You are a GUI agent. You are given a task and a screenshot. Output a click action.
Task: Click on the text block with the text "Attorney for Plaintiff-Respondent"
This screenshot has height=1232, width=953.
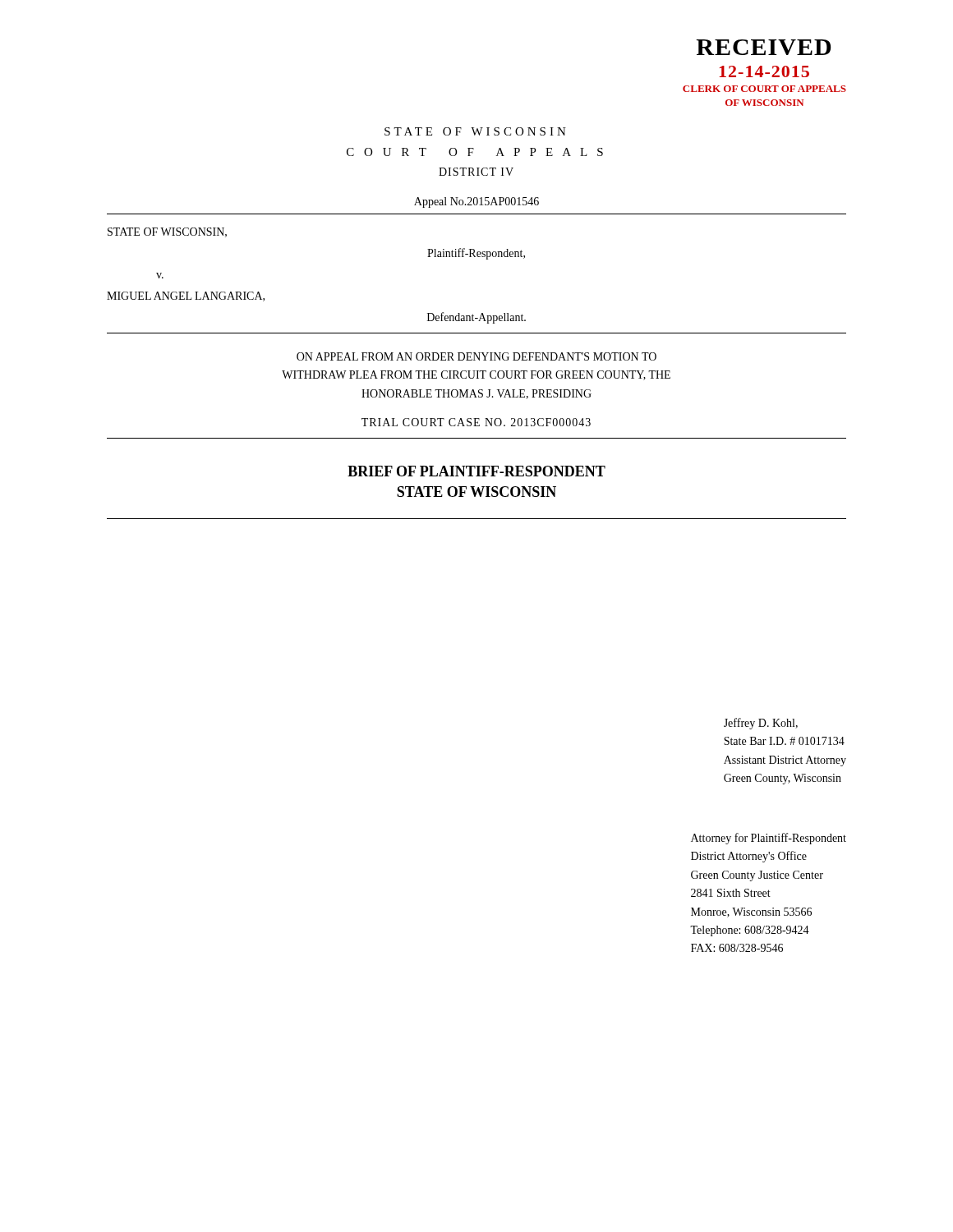click(768, 893)
